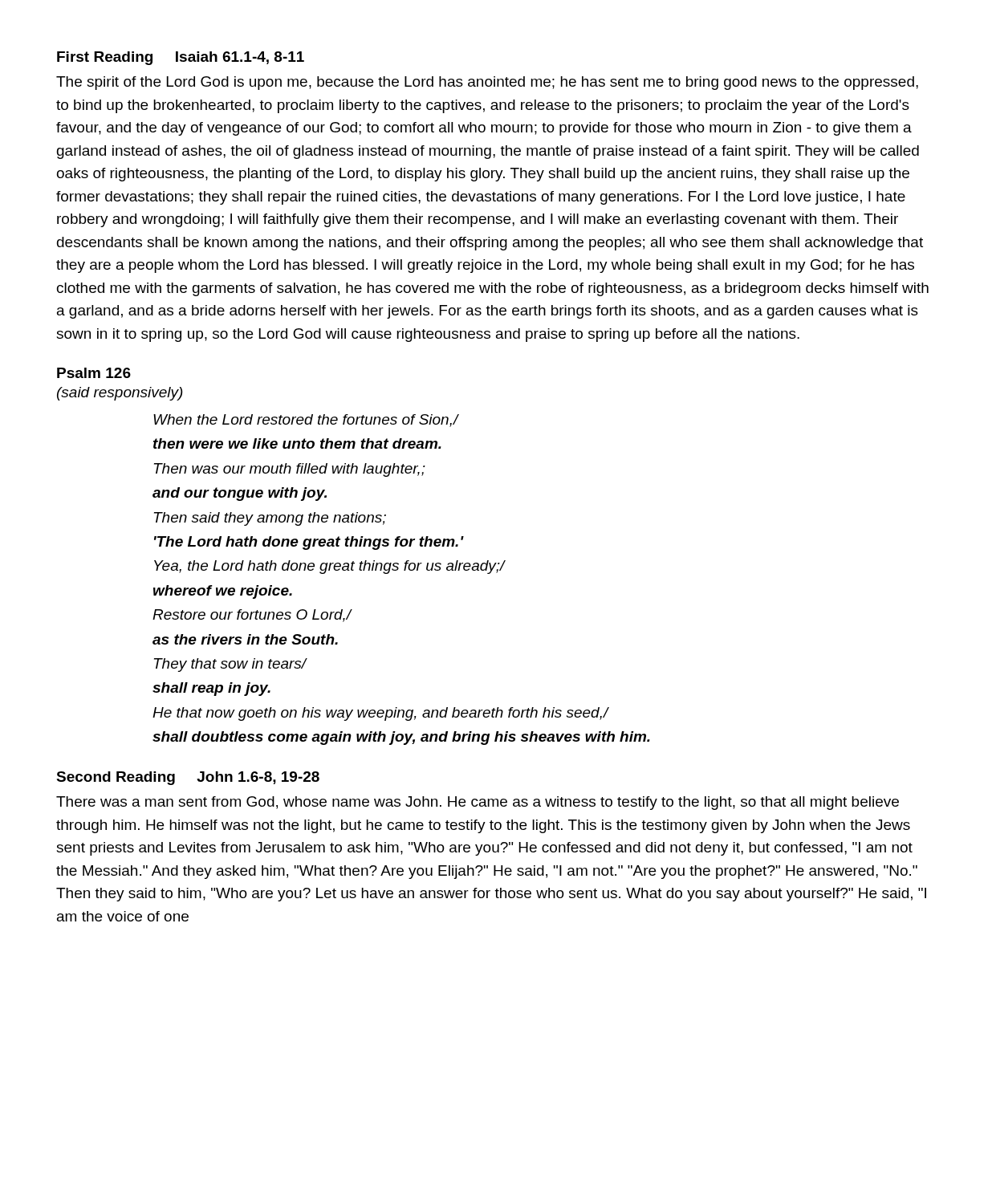Click on the section header containing "First Reading Isaiah 61.1-4, 8-11"
The height and width of the screenshot is (1204, 992).
[180, 57]
